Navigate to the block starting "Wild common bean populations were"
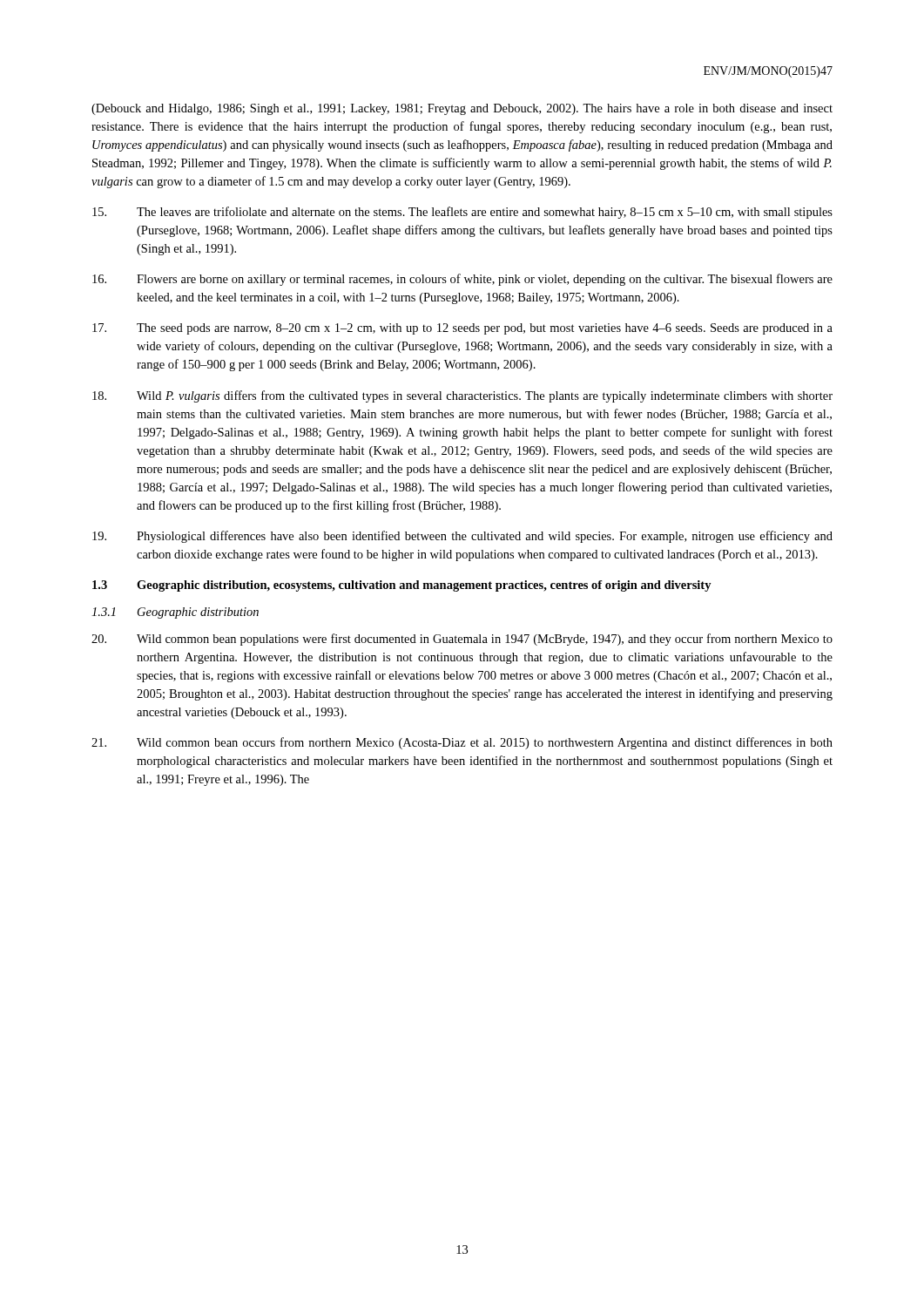 462,675
